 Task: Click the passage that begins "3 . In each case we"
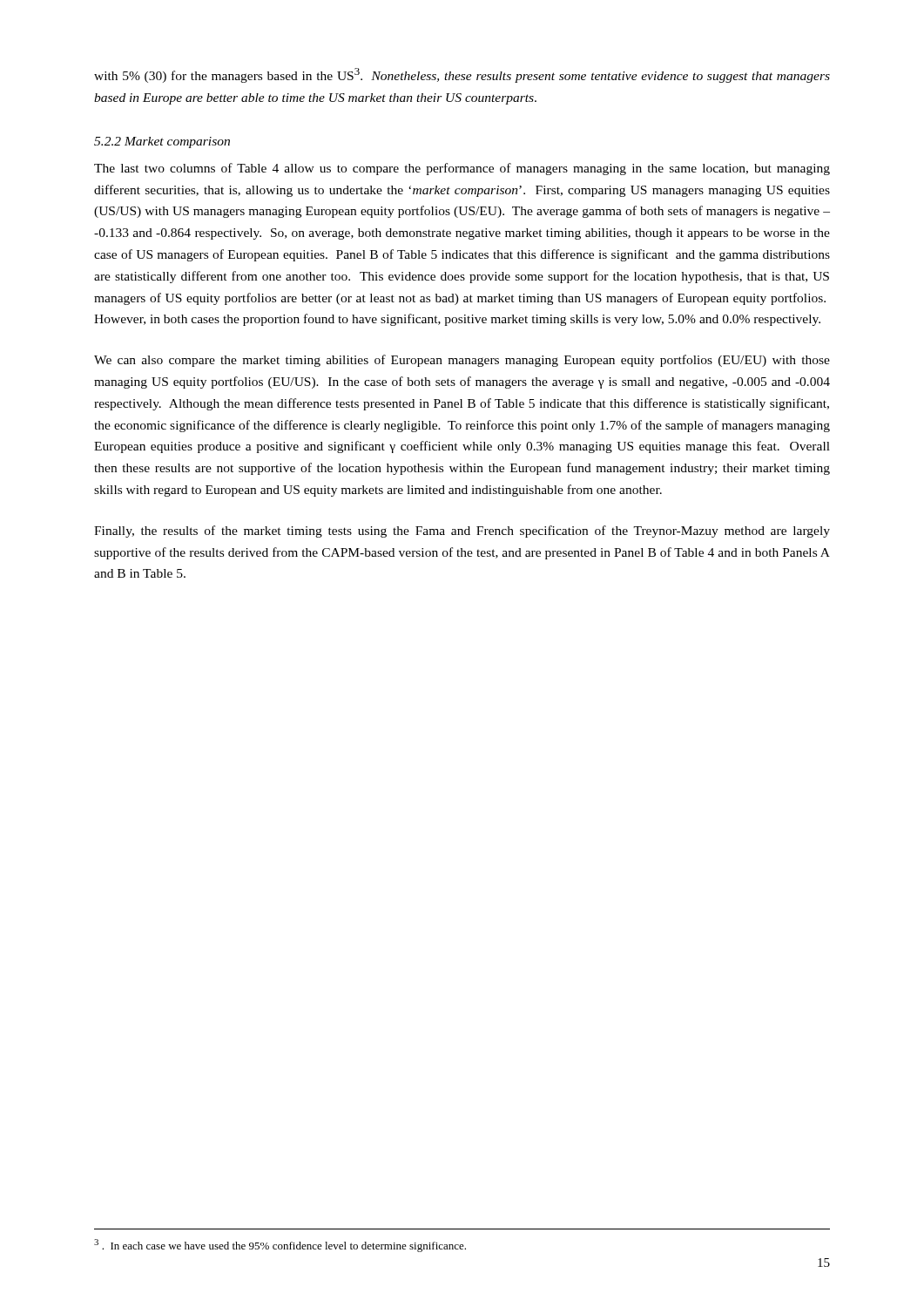pyautogui.click(x=280, y=1245)
